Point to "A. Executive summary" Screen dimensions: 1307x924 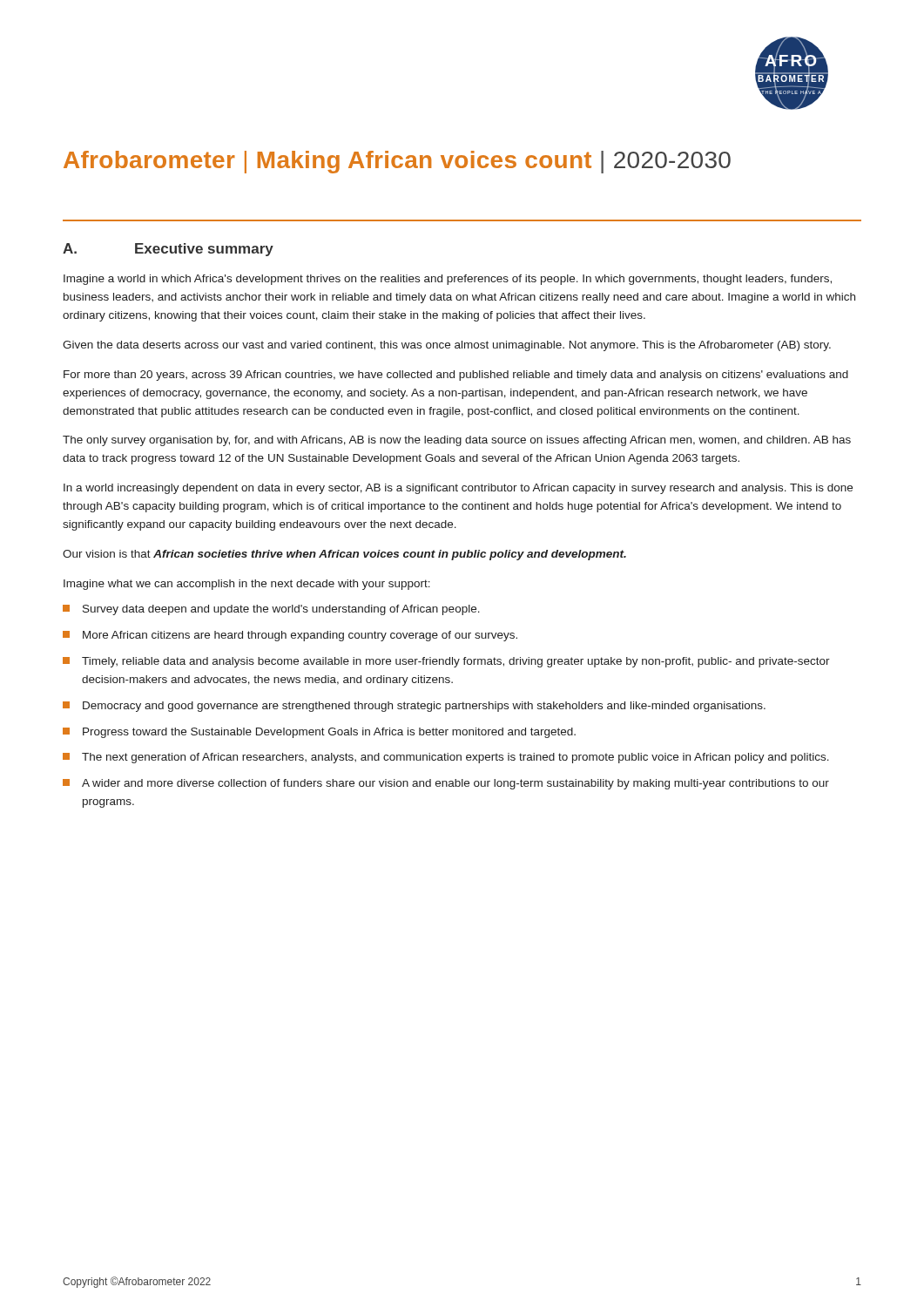click(168, 249)
